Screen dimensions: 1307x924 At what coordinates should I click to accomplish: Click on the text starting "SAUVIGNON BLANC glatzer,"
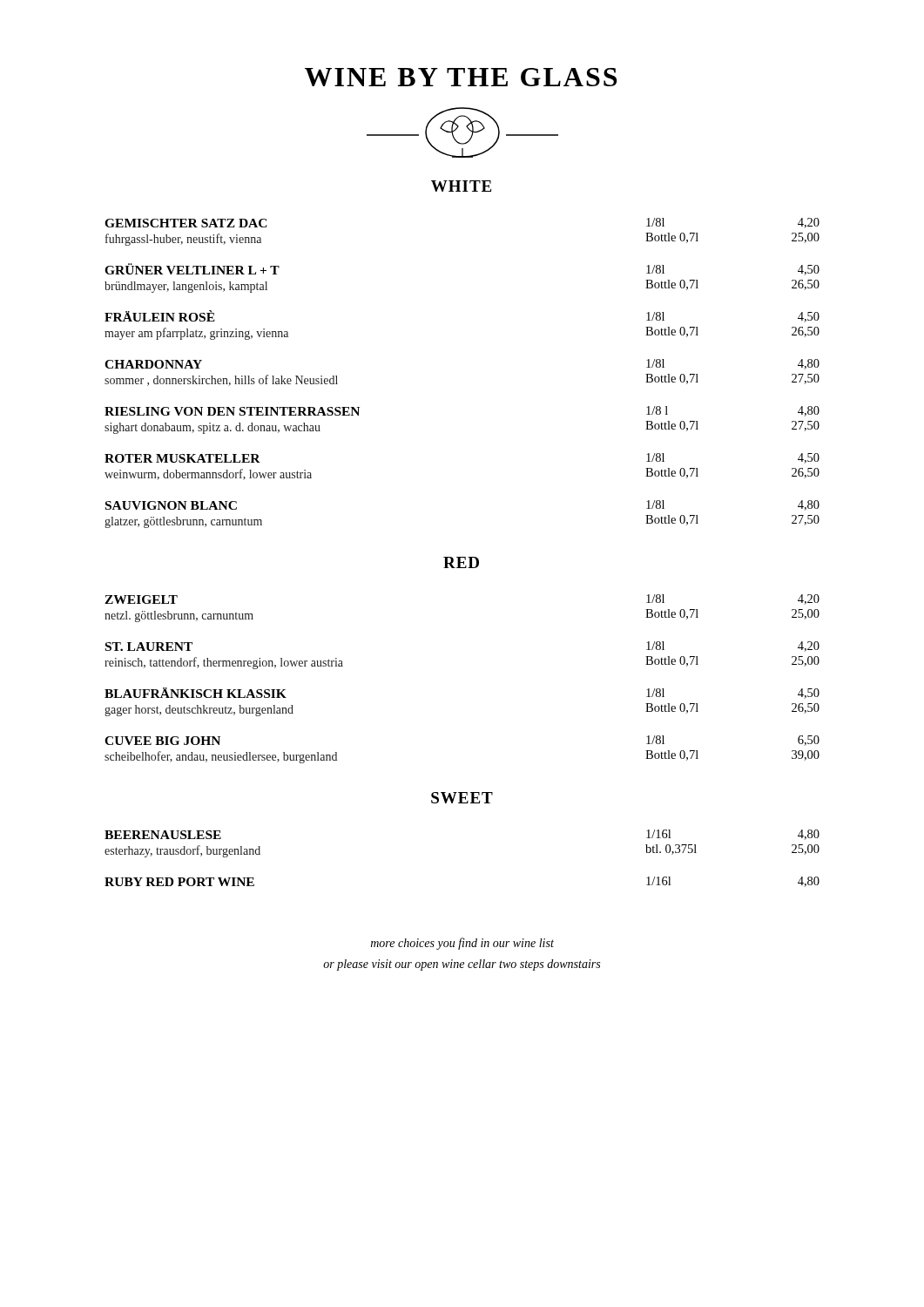(x=169, y=505)
